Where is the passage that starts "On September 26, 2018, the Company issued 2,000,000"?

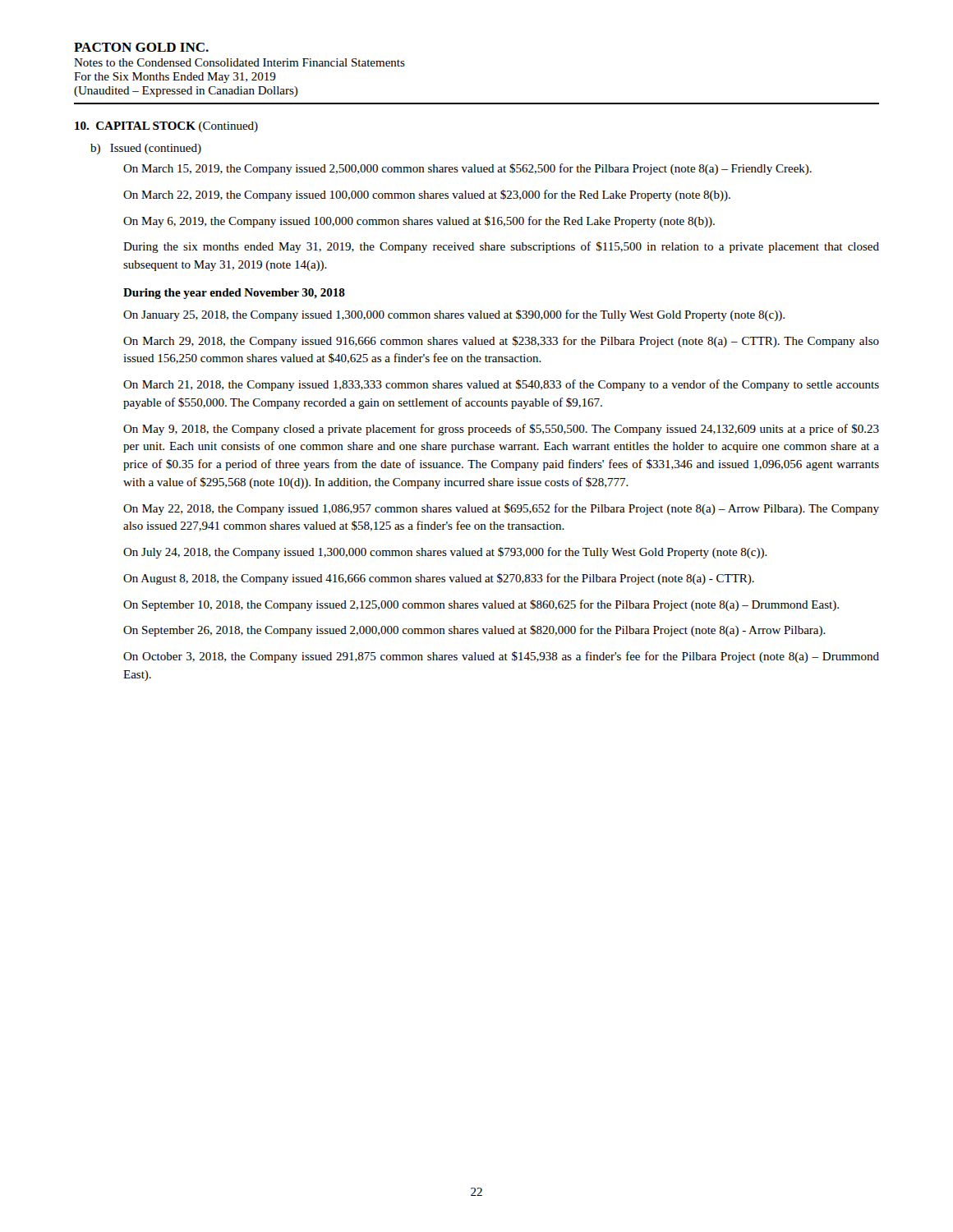pyautogui.click(x=475, y=630)
